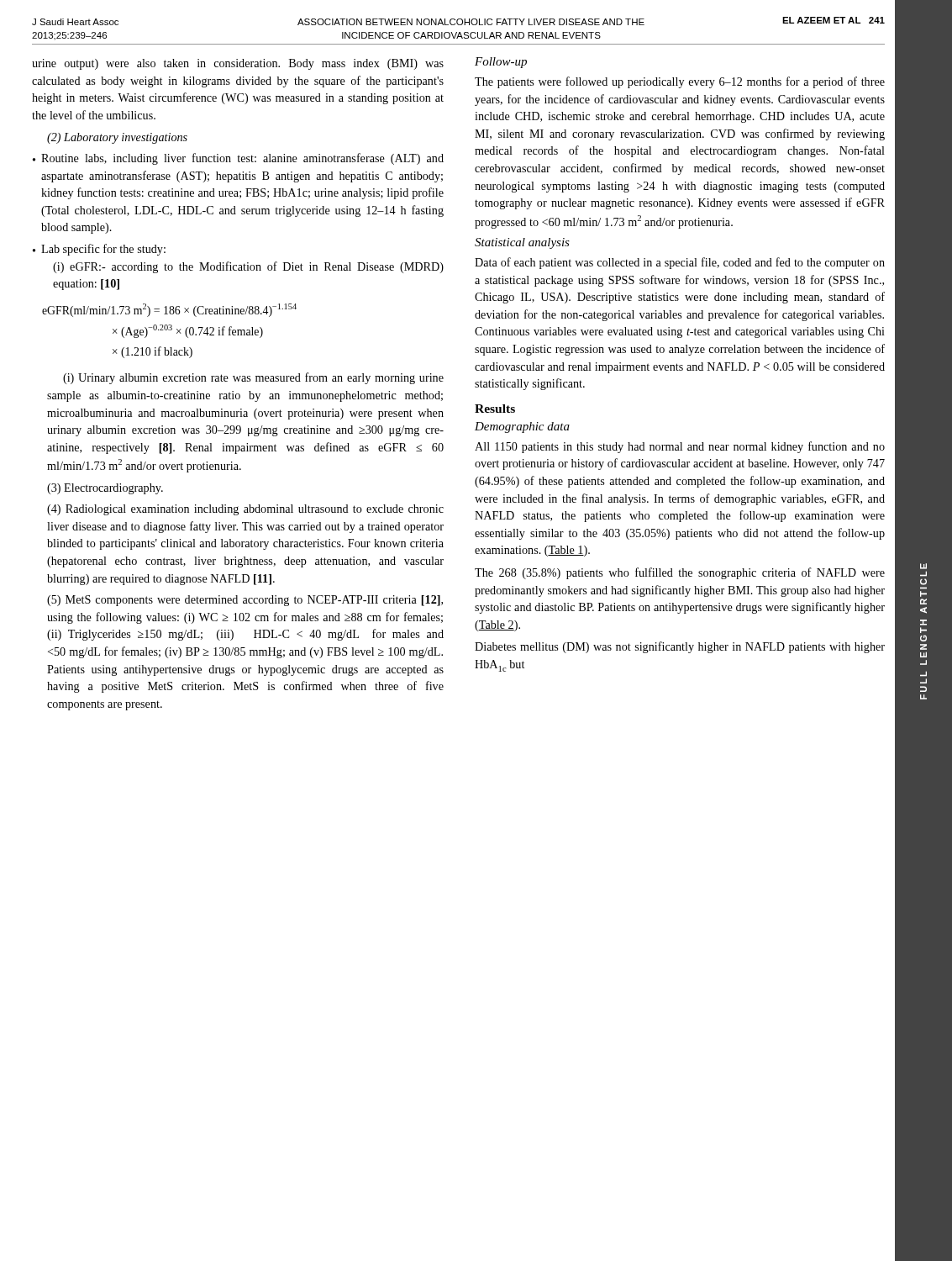The height and width of the screenshot is (1261, 952).
Task: Locate the text starting "(5) MetS components were"
Action: [245, 651]
